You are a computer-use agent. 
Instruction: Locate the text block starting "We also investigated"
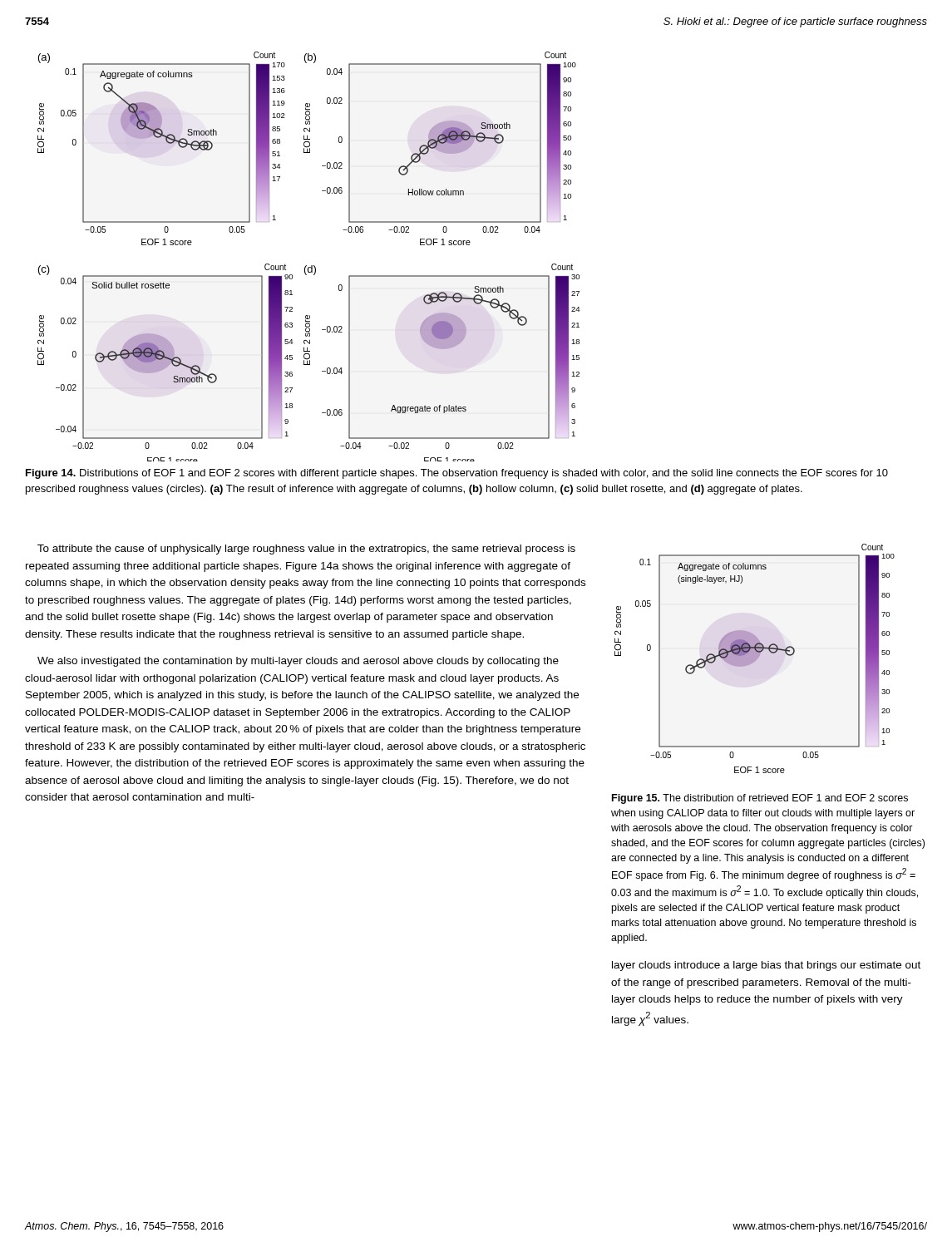(305, 729)
